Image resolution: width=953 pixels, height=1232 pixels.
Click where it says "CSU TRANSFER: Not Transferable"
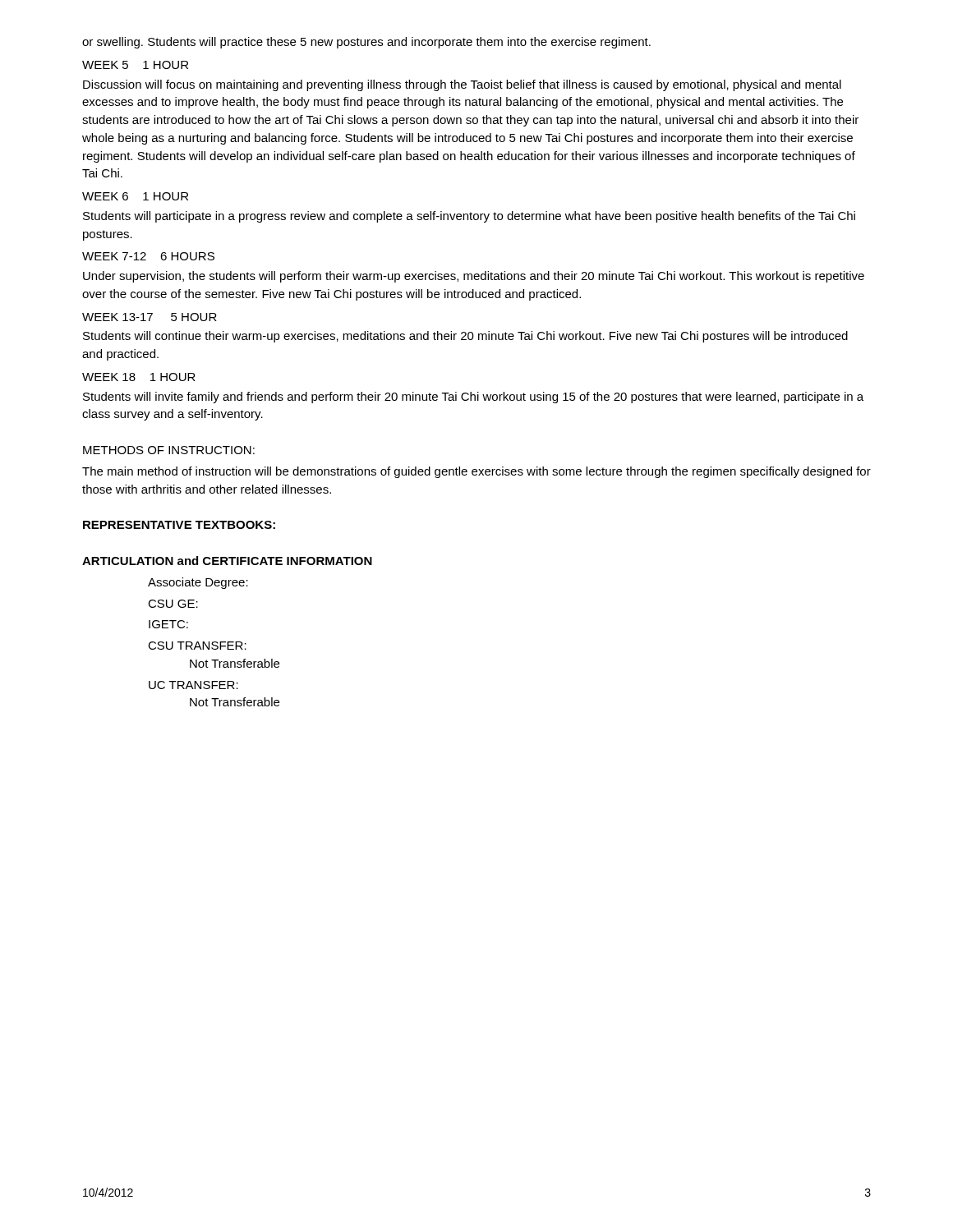coord(214,655)
